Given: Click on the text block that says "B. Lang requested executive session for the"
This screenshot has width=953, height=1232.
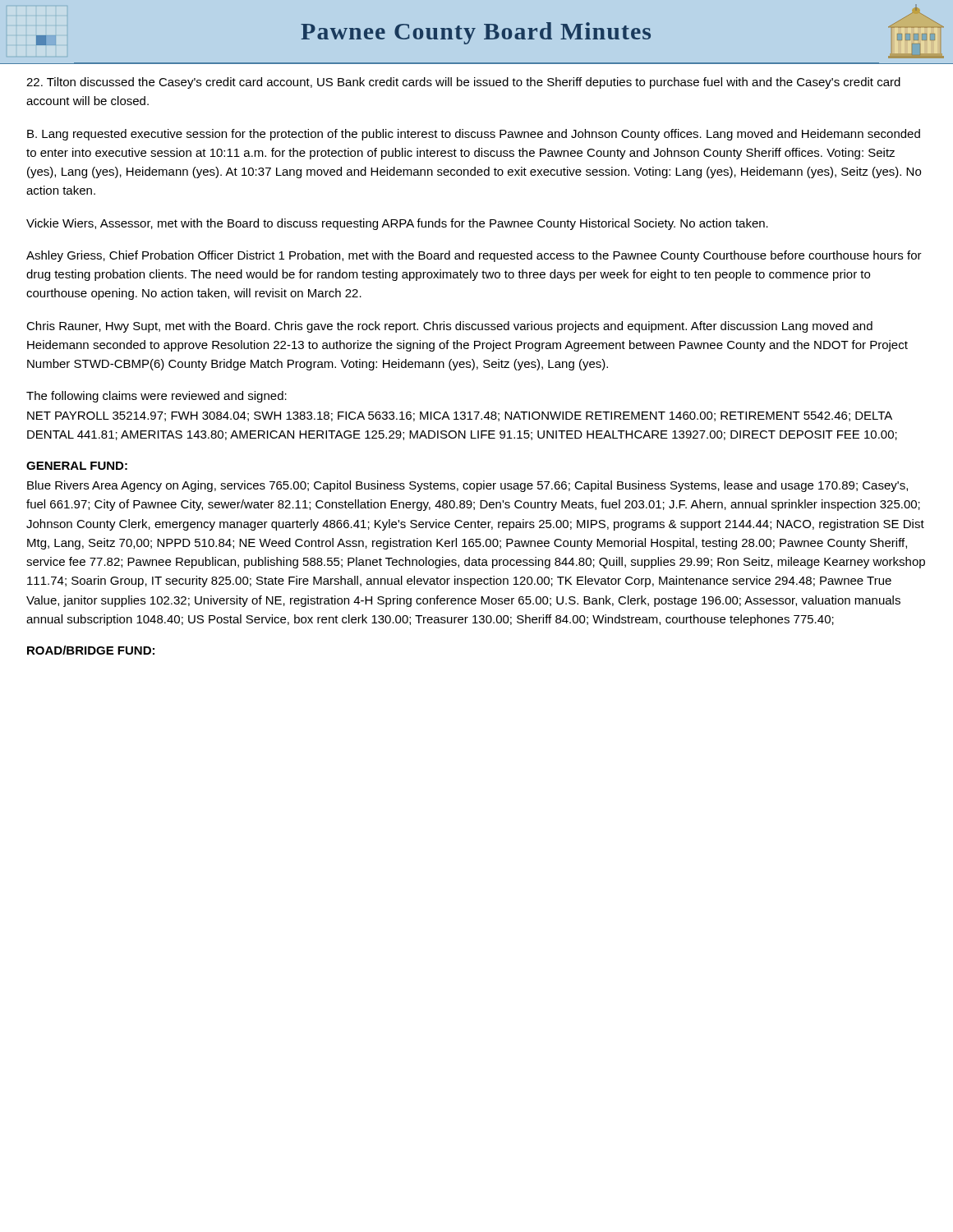Looking at the screenshot, I should 474,162.
